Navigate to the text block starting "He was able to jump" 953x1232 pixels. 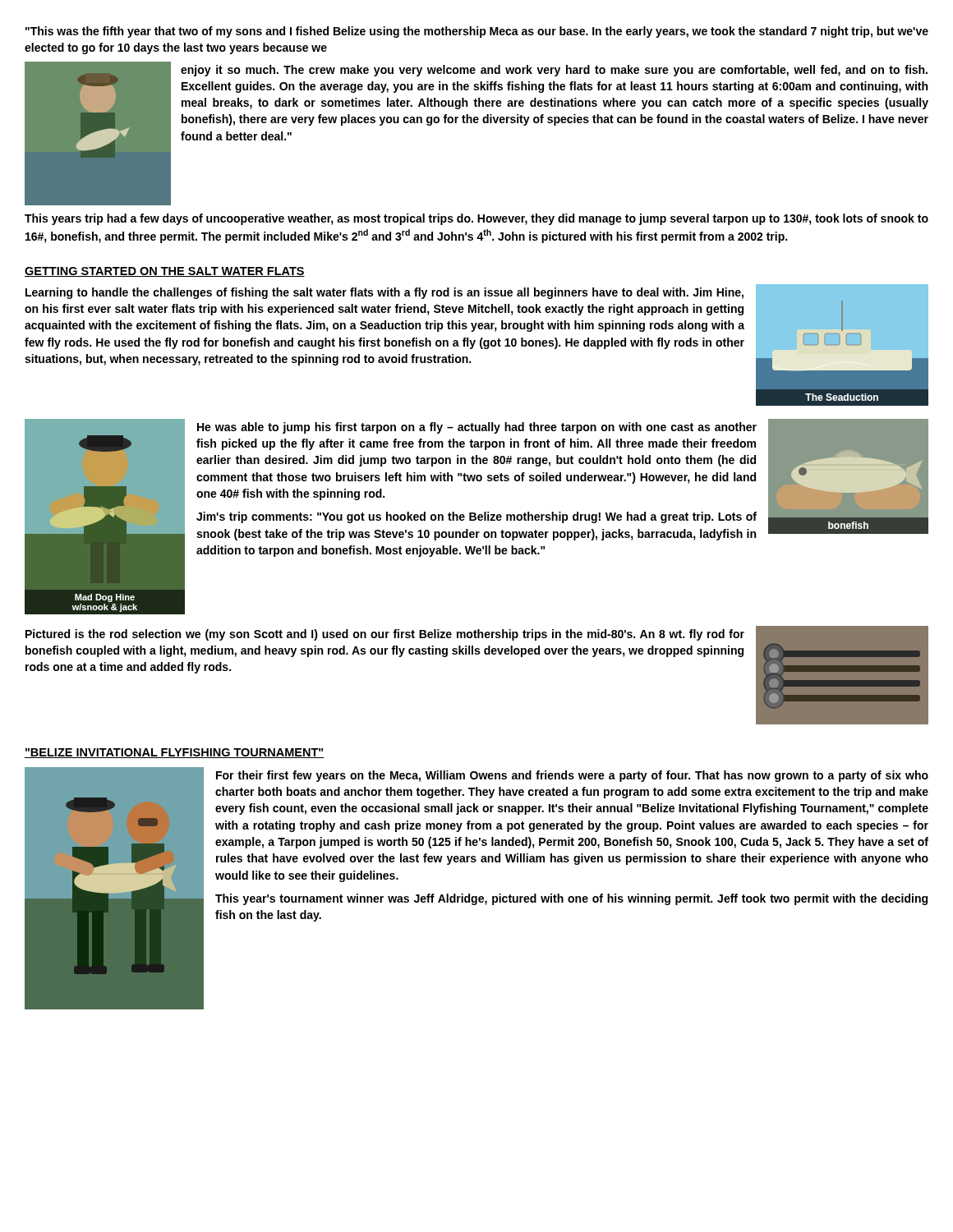[x=562, y=489]
